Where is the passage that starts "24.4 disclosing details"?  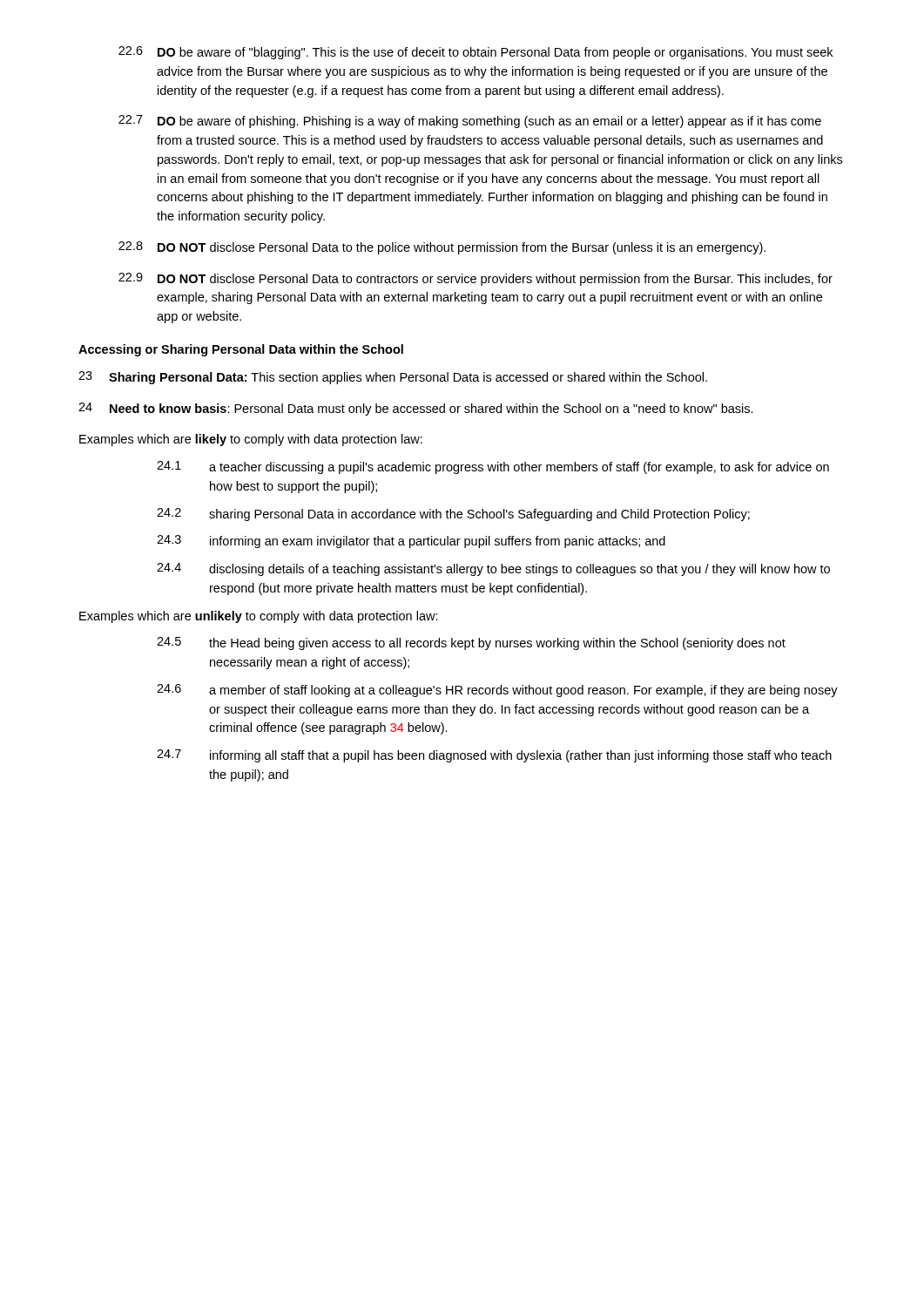[x=501, y=579]
